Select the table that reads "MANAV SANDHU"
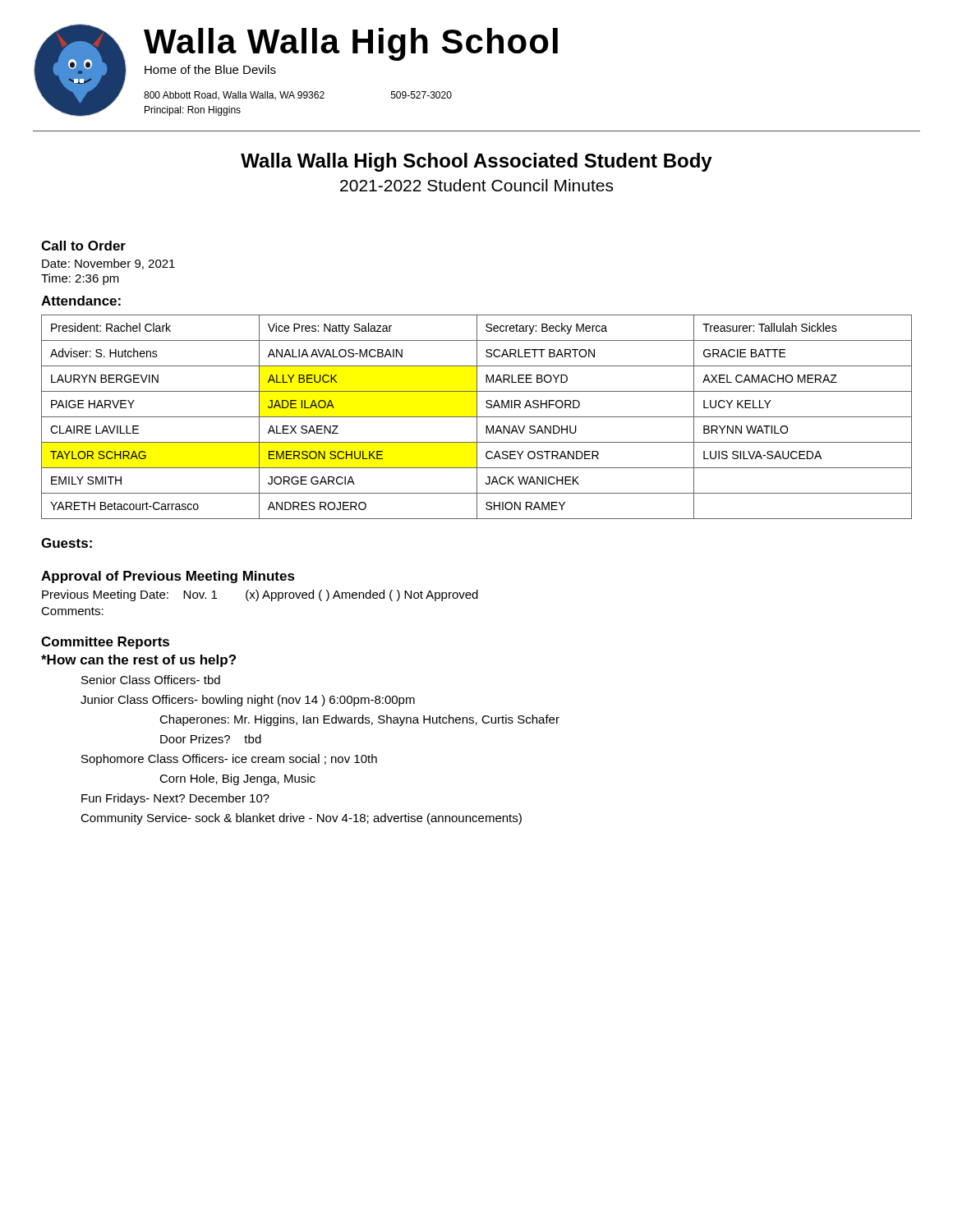This screenshot has height=1232, width=953. pos(476,417)
